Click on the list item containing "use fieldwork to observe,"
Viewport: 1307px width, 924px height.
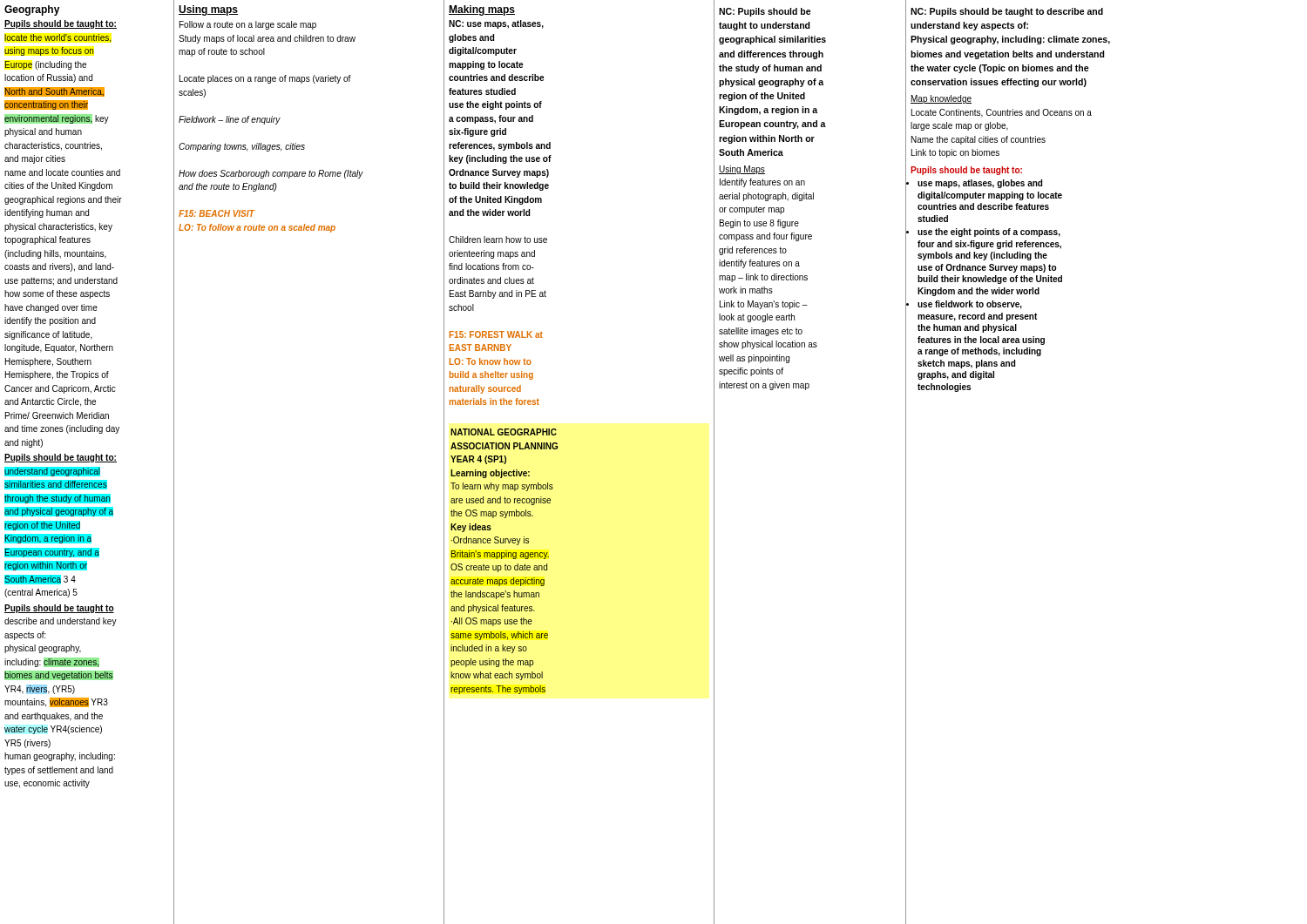click(x=970, y=305)
